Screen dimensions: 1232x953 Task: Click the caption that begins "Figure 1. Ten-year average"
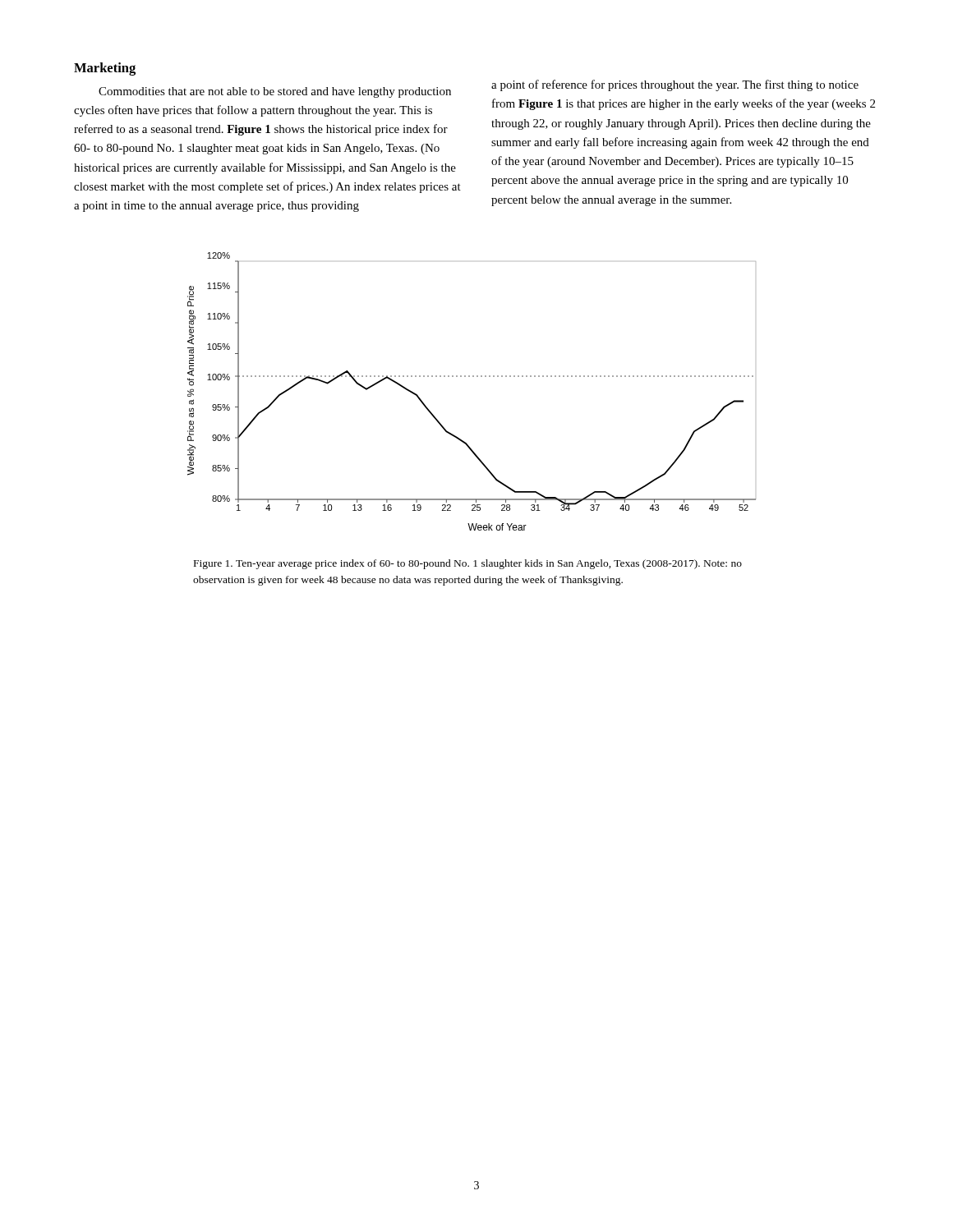click(467, 571)
